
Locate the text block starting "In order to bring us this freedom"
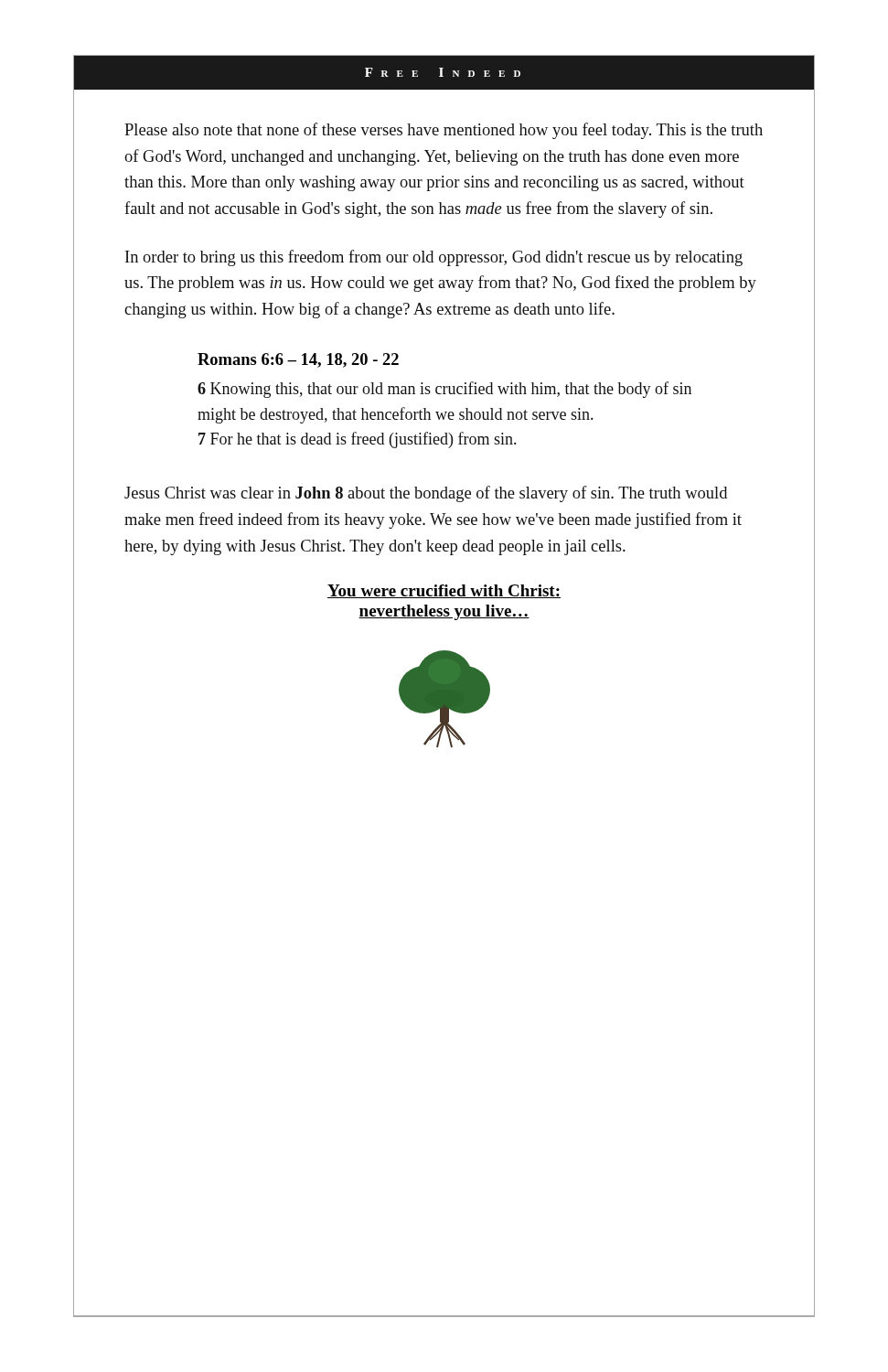(x=440, y=283)
